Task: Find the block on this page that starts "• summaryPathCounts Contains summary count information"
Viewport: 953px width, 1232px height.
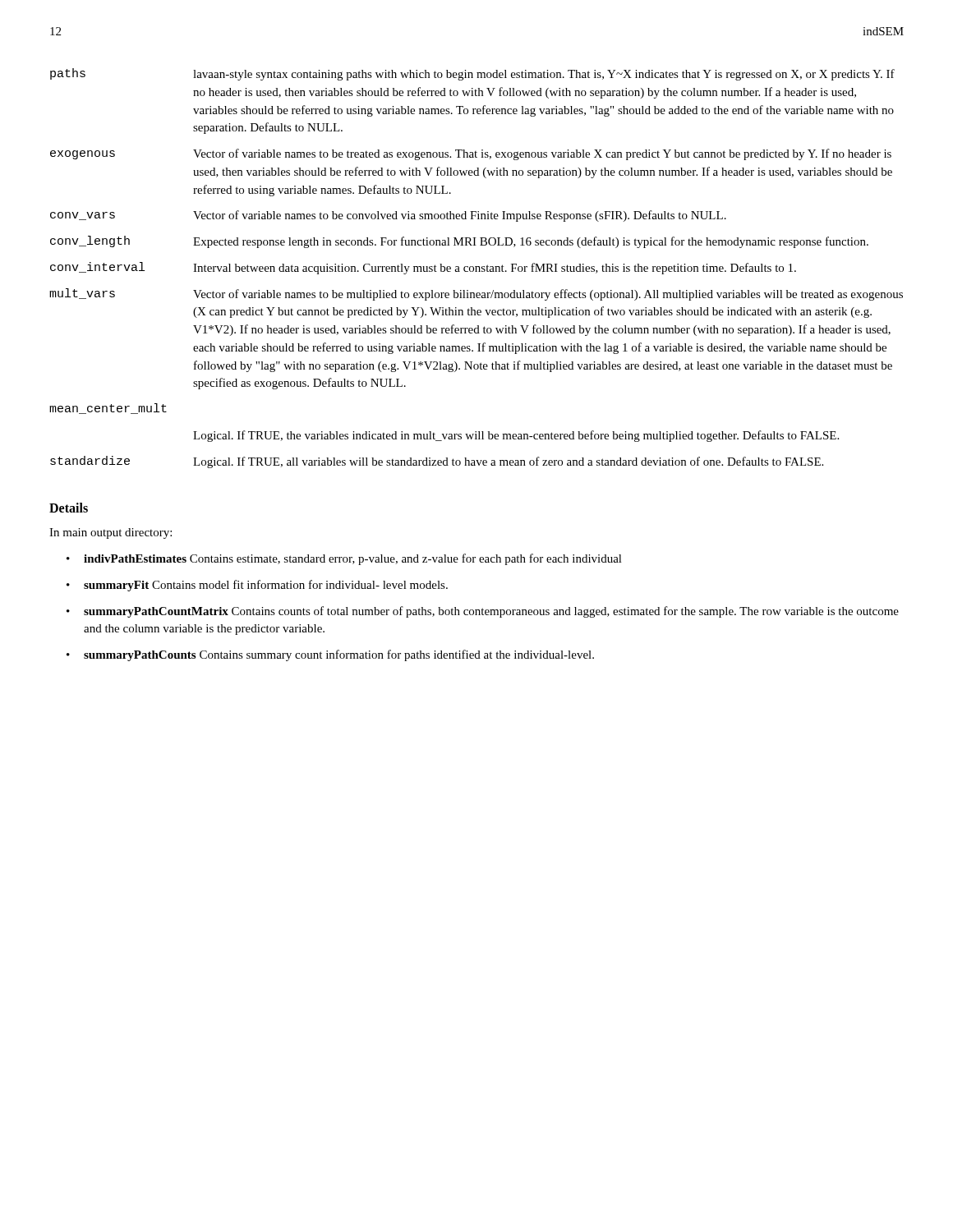Action: (x=330, y=655)
